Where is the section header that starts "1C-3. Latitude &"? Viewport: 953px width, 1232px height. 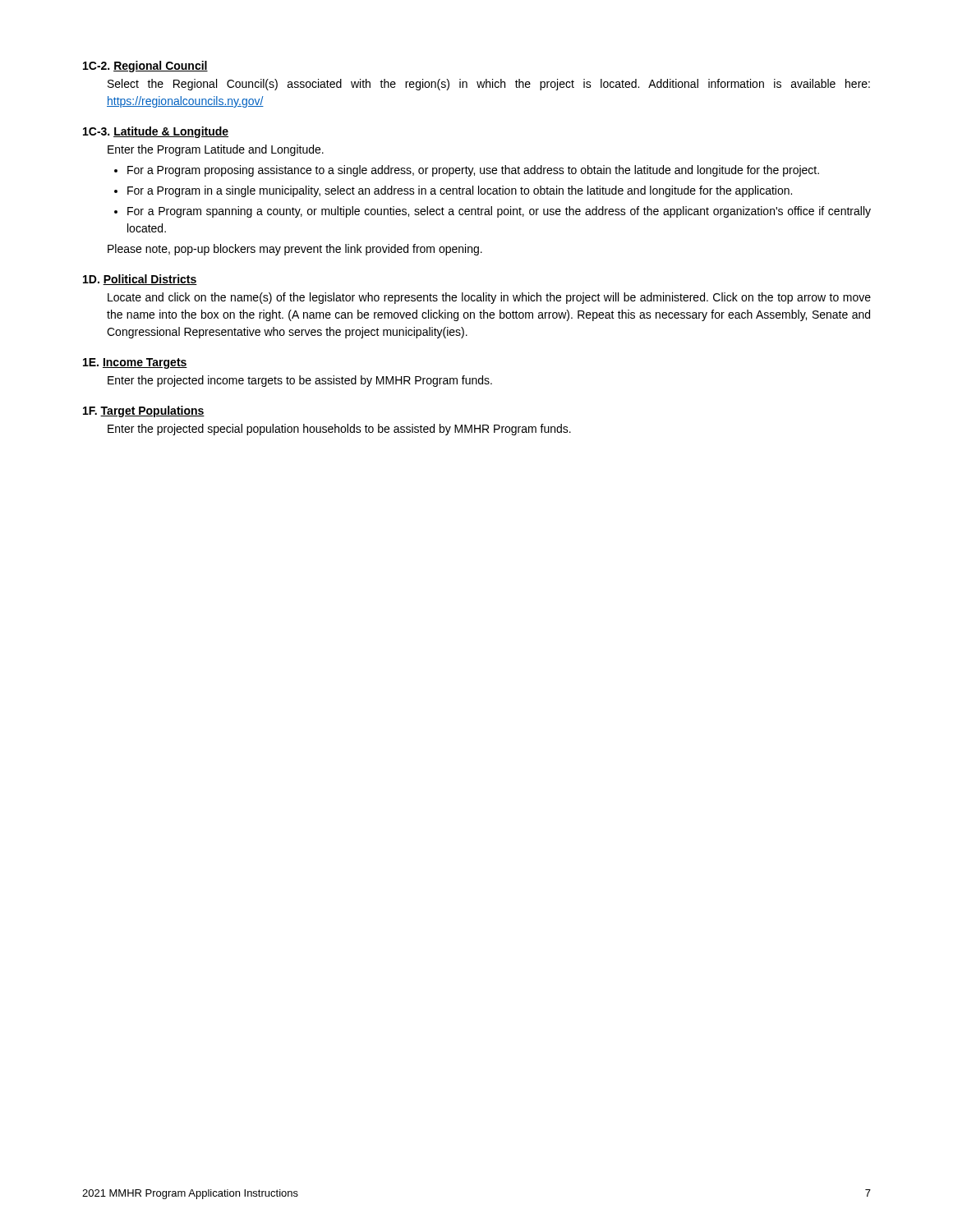[x=155, y=131]
